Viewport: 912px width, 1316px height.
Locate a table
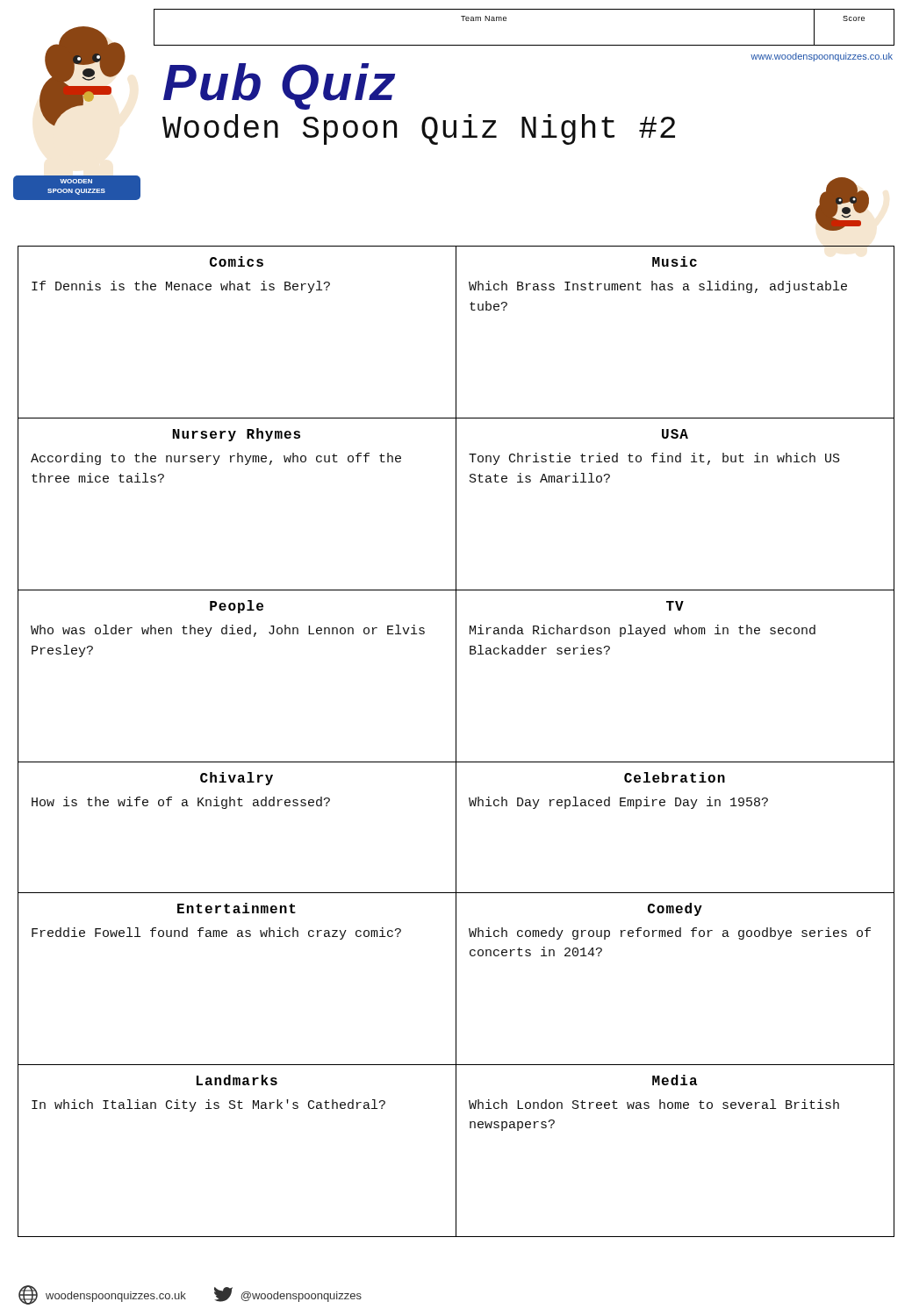(456, 741)
